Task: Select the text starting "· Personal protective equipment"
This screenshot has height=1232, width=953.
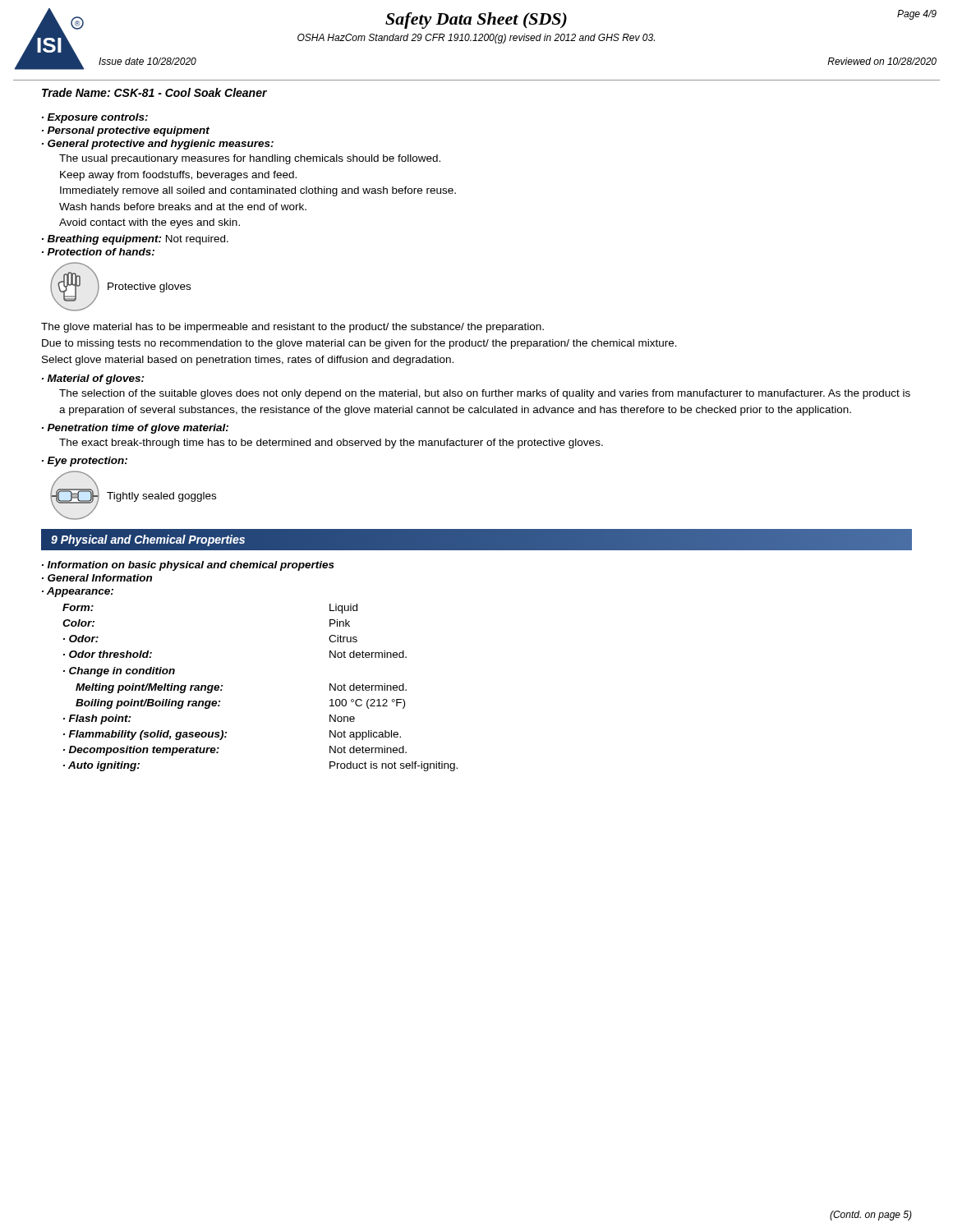Action: 125,130
